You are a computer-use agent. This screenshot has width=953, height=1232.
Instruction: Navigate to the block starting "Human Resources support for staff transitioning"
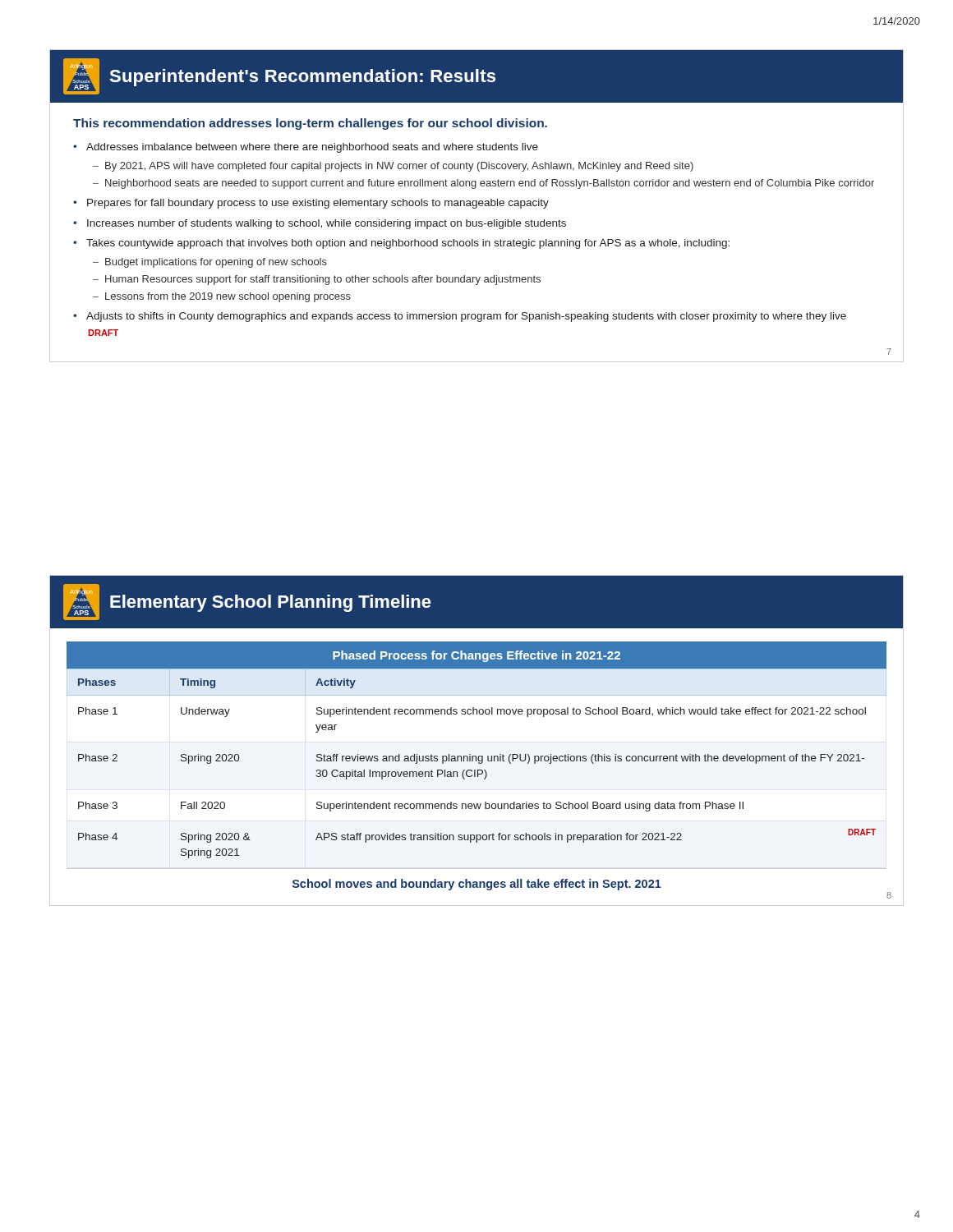point(323,279)
